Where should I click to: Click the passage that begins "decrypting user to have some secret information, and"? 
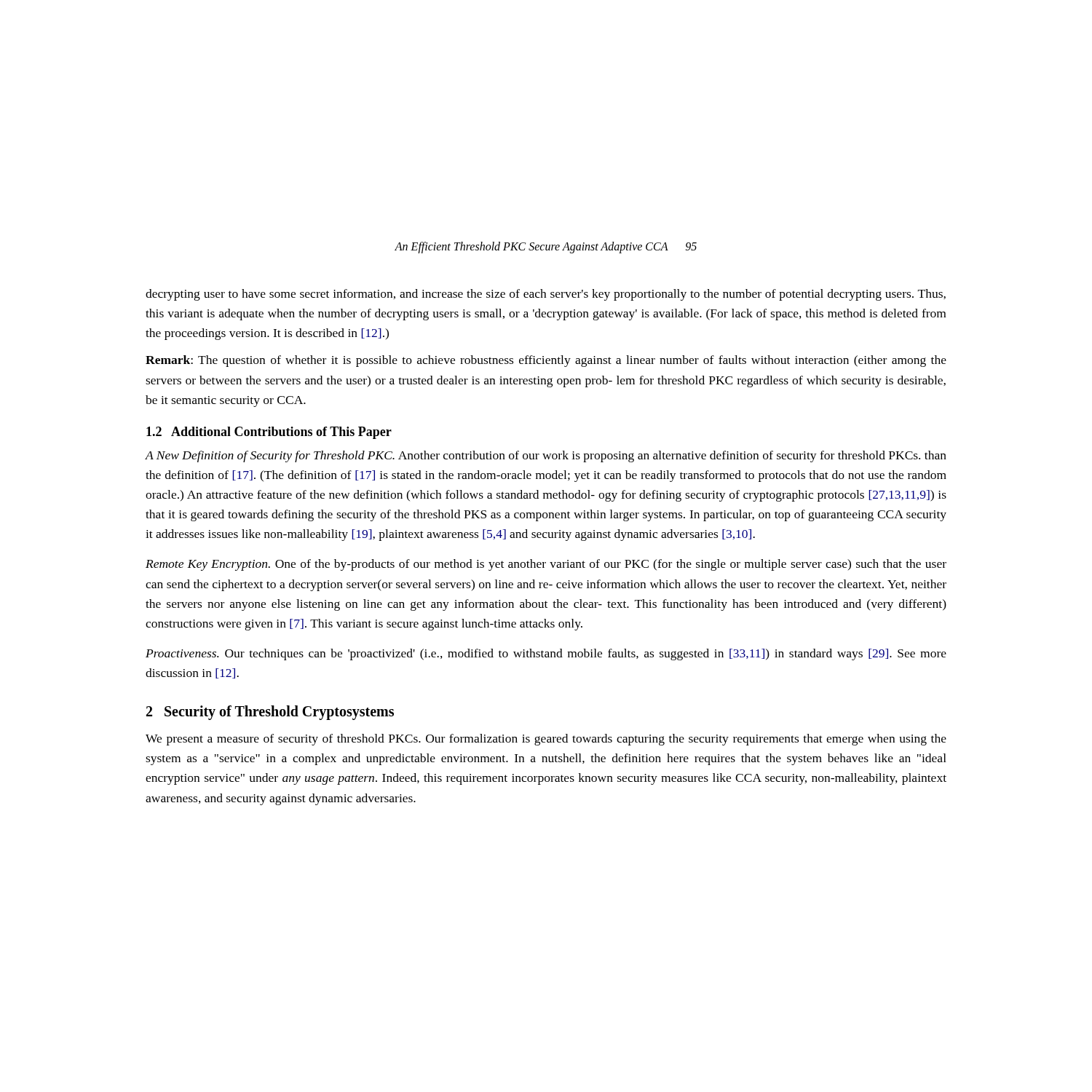pyautogui.click(x=546, y=313)
